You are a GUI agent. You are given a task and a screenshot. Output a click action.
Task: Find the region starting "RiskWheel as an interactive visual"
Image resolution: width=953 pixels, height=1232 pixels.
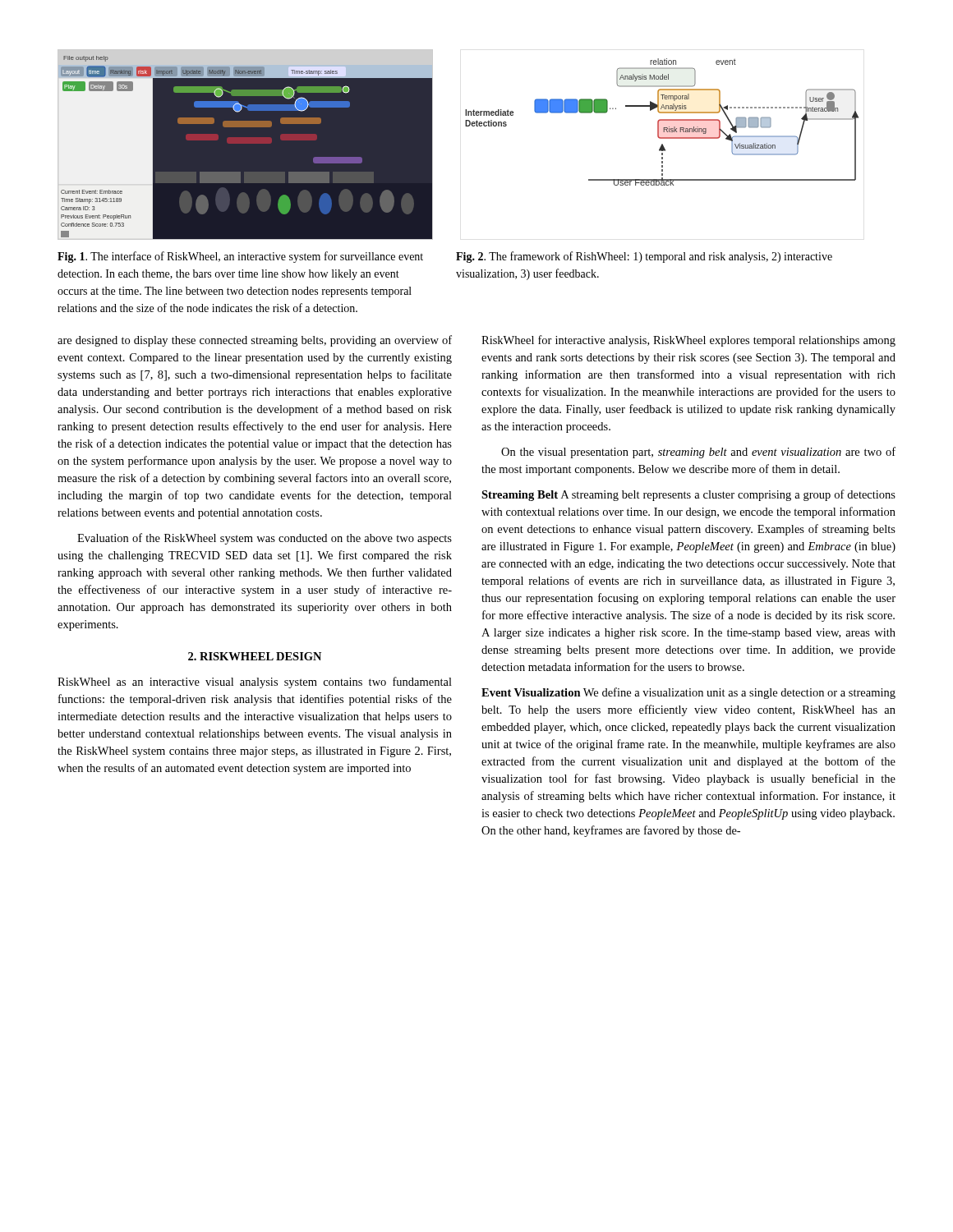coord(255,726)
